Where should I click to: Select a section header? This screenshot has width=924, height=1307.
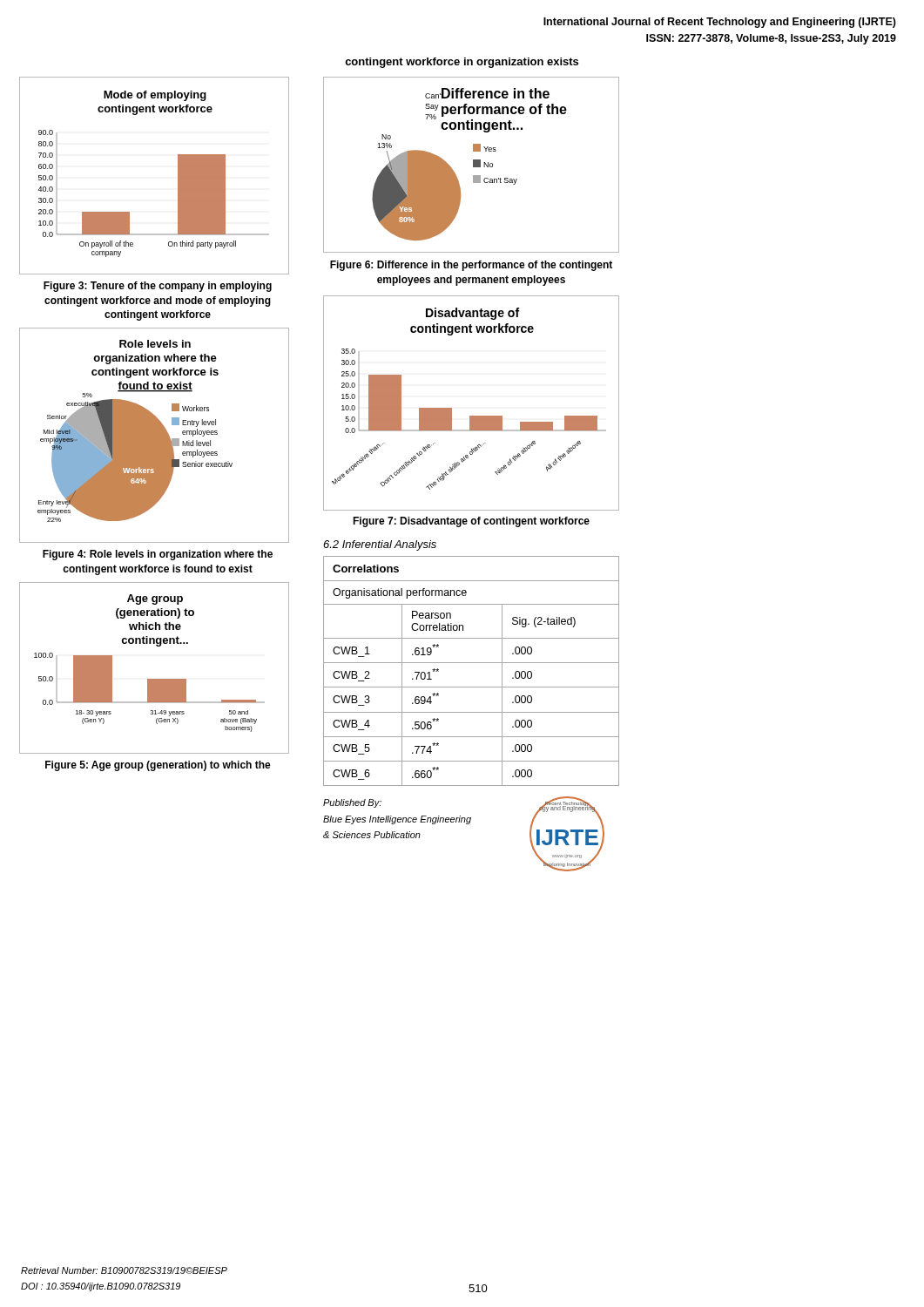(380, 544)
